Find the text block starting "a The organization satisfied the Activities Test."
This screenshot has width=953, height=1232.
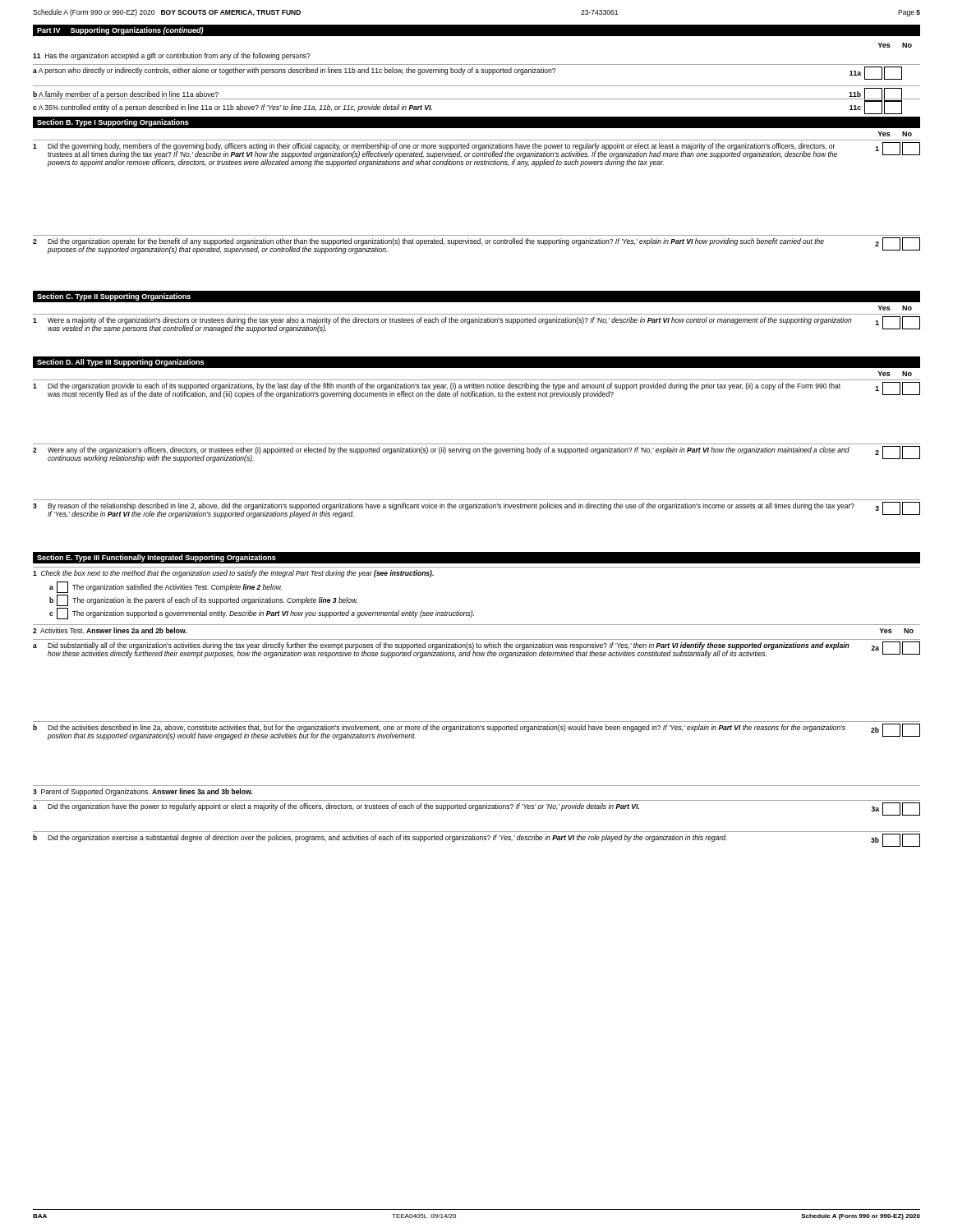pyautogui.click(x=166, y=587)
